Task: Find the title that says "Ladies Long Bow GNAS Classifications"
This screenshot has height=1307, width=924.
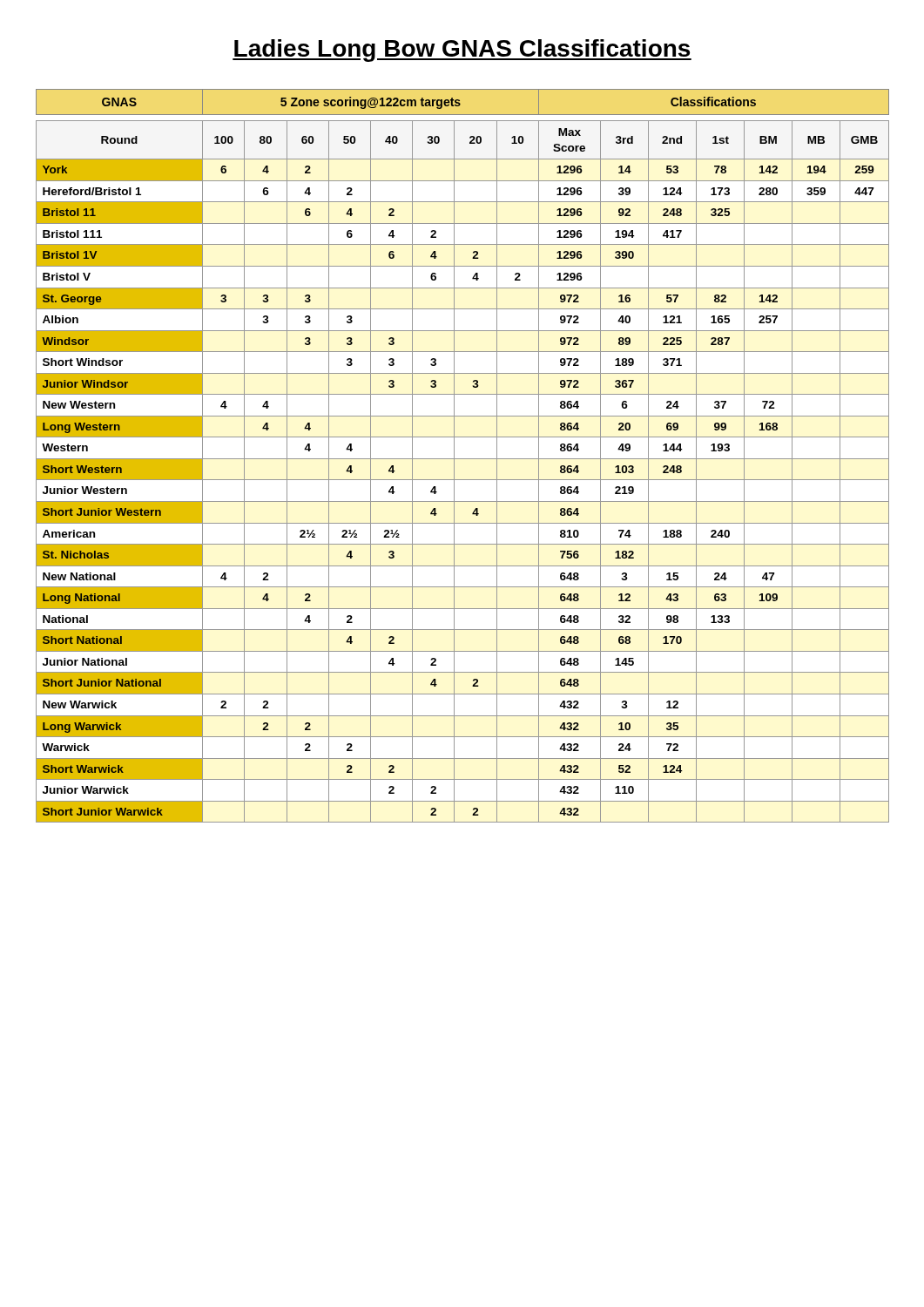Action: coord(462,49)
